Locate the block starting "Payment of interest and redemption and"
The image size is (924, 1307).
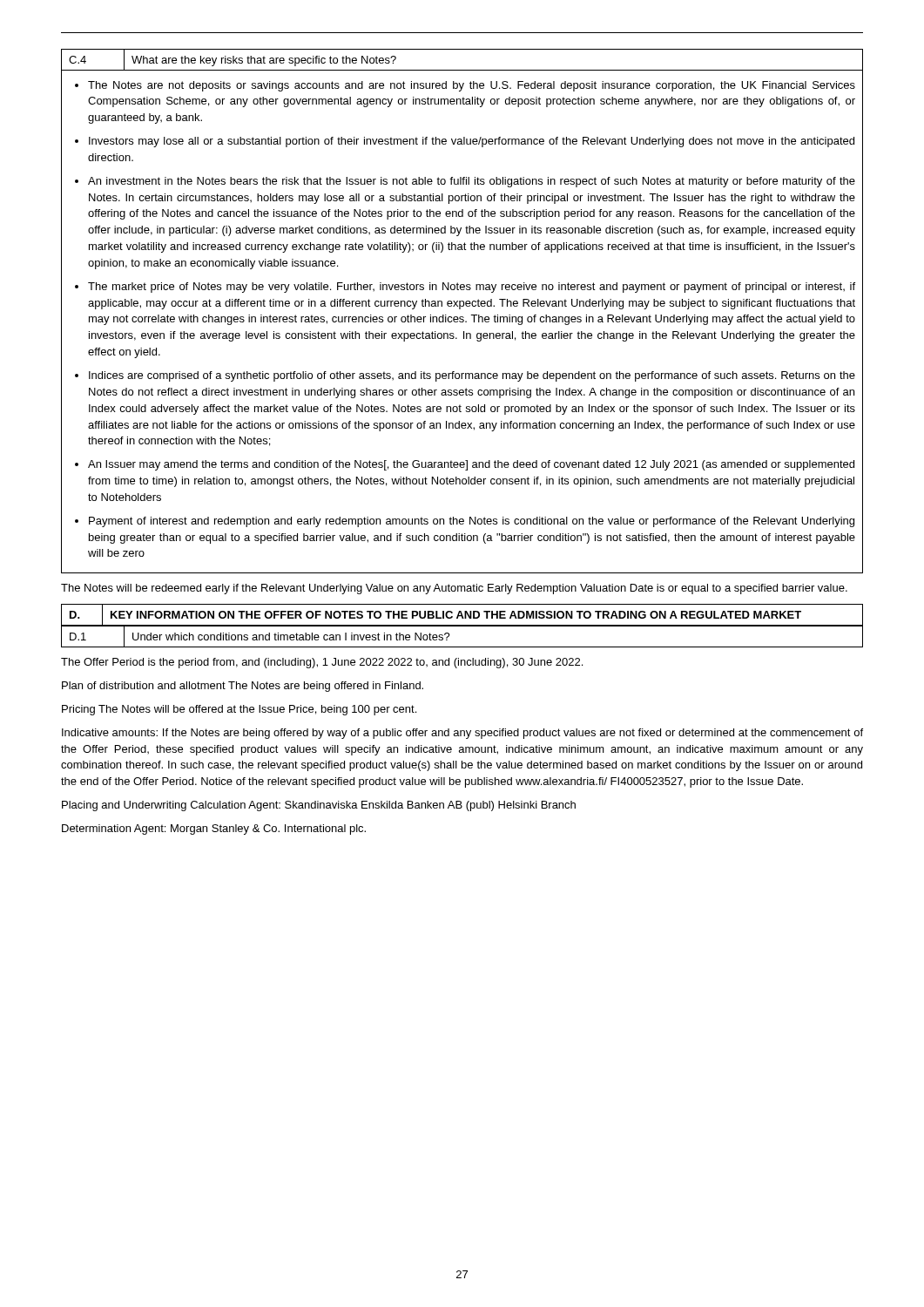(x=472, y=537)
